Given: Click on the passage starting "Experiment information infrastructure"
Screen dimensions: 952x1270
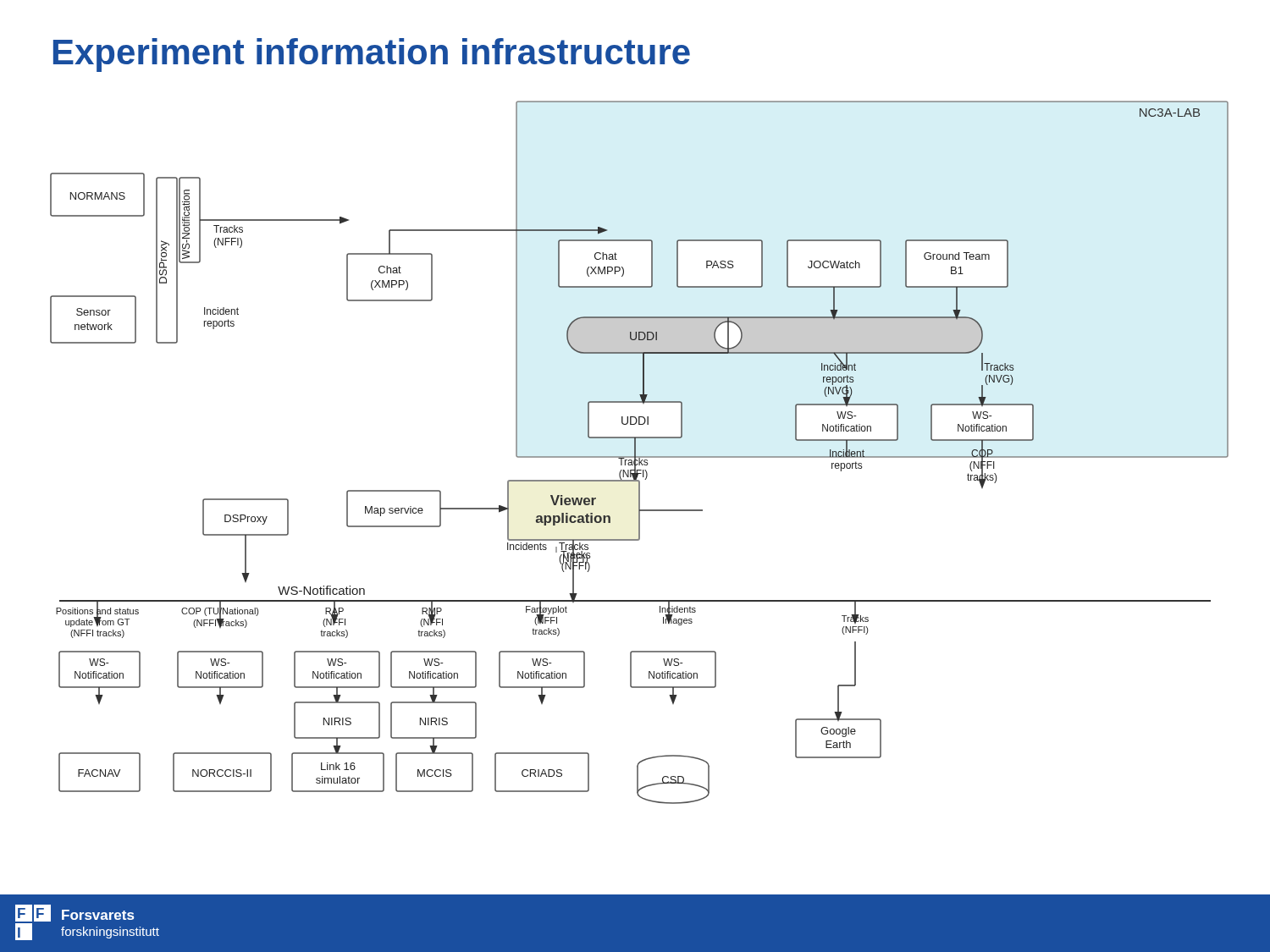Looking at the screenshot, I should point(371,52).
